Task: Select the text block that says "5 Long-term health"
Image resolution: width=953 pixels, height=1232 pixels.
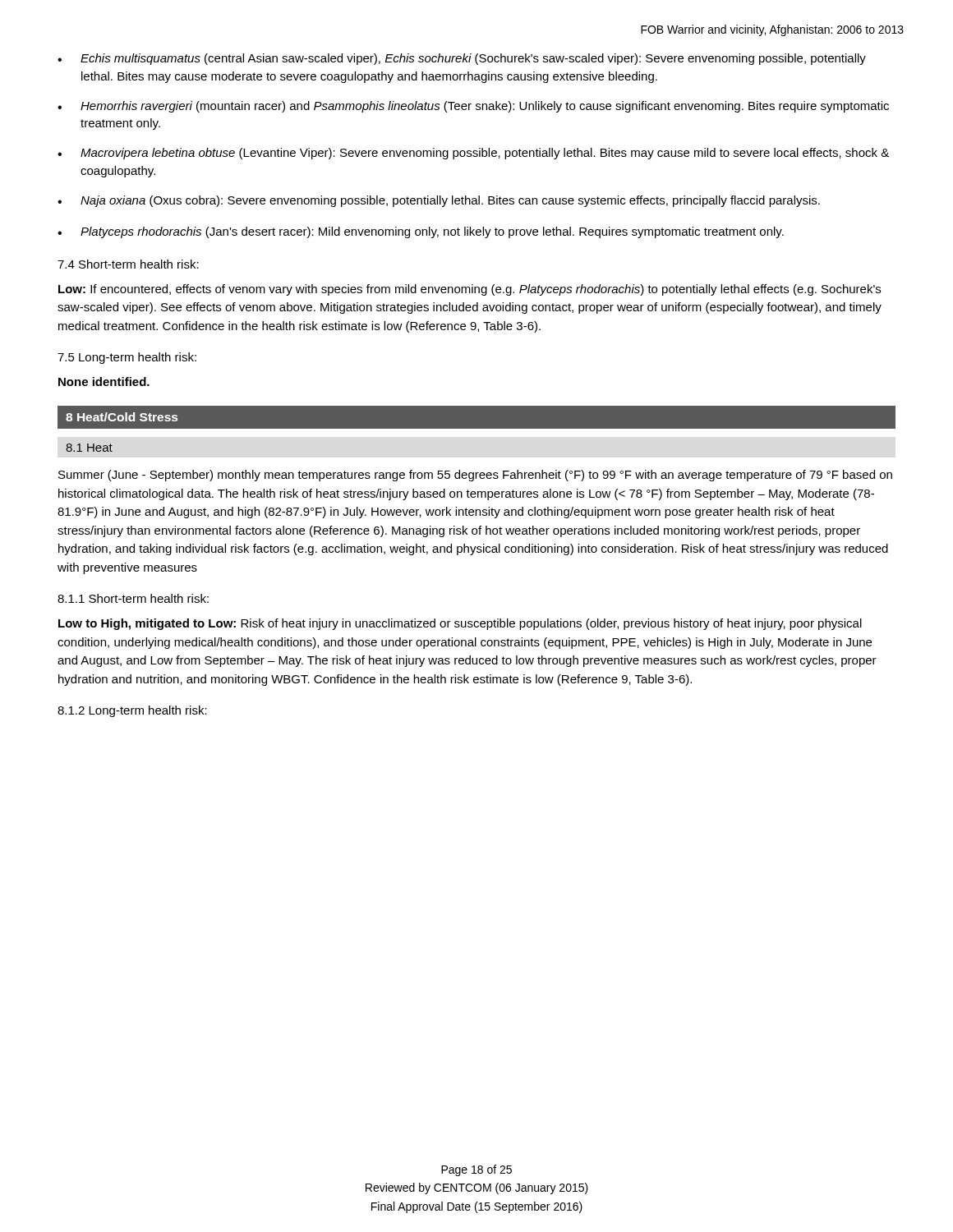Action: click(x=127, y=357)
